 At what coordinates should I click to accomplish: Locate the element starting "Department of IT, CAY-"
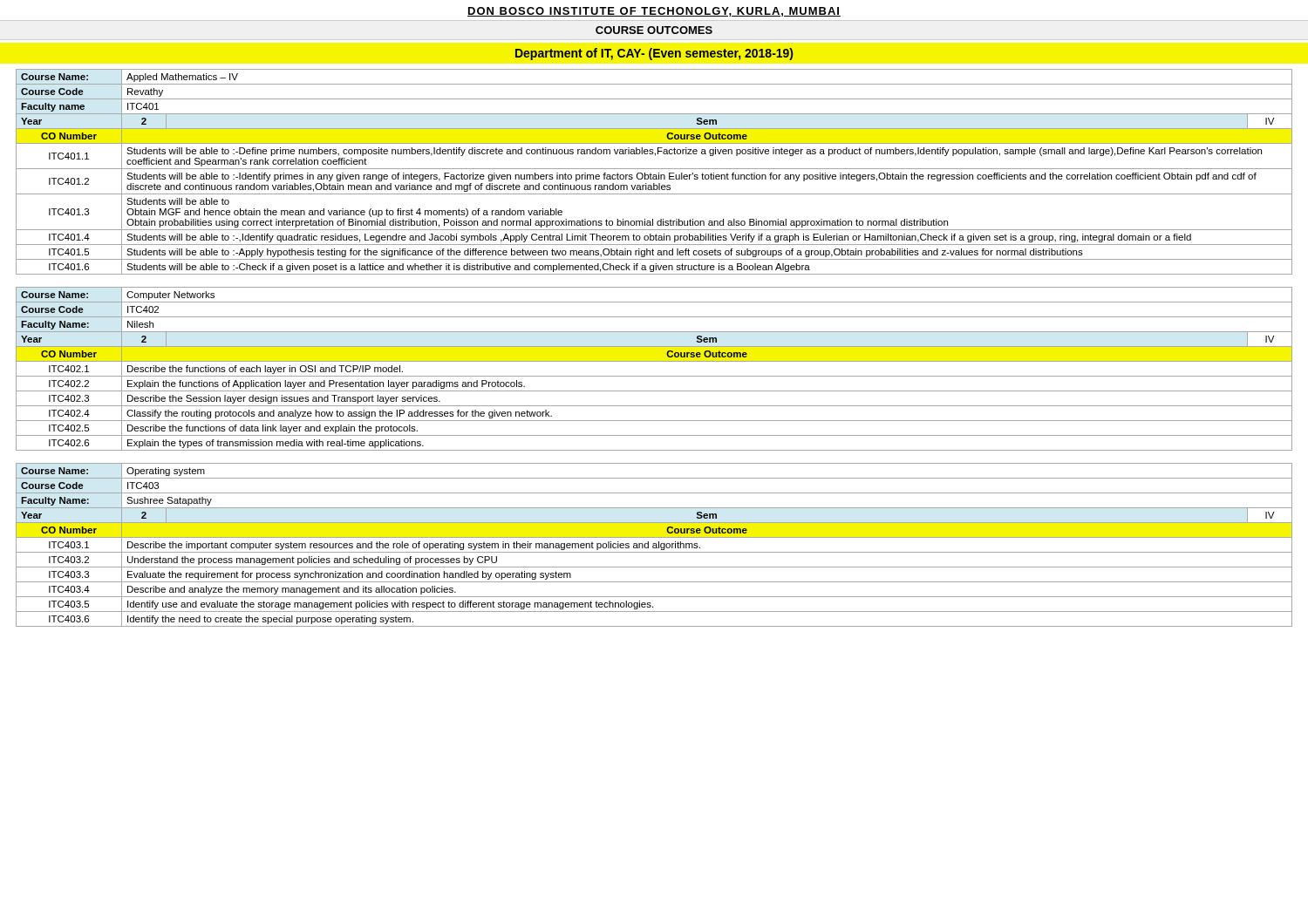coord(654,53)
